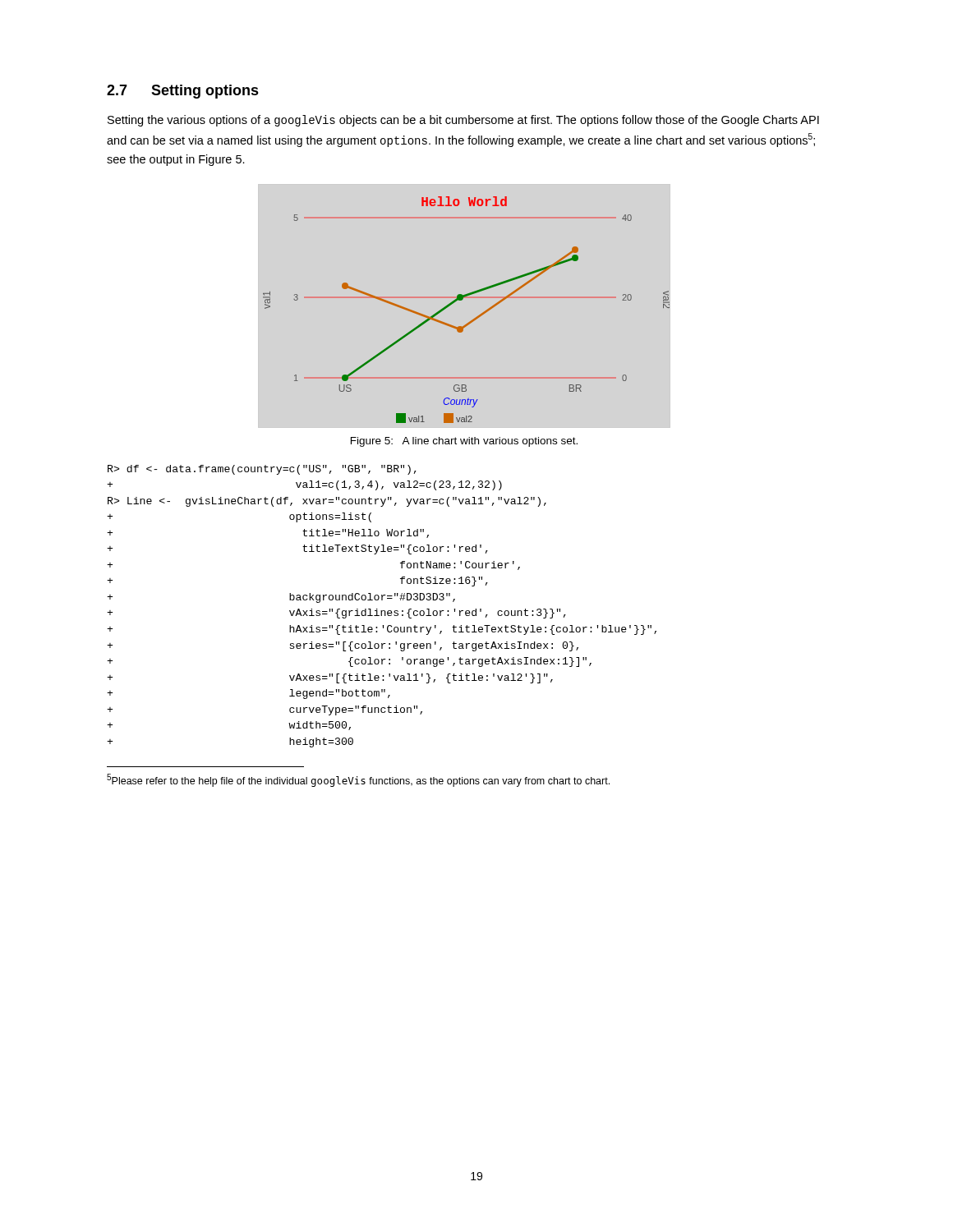Point to the block beginning "5Please refer to"
Image resolution: width=953 pixels, height=1232 pixels.
tap(359, 780)
